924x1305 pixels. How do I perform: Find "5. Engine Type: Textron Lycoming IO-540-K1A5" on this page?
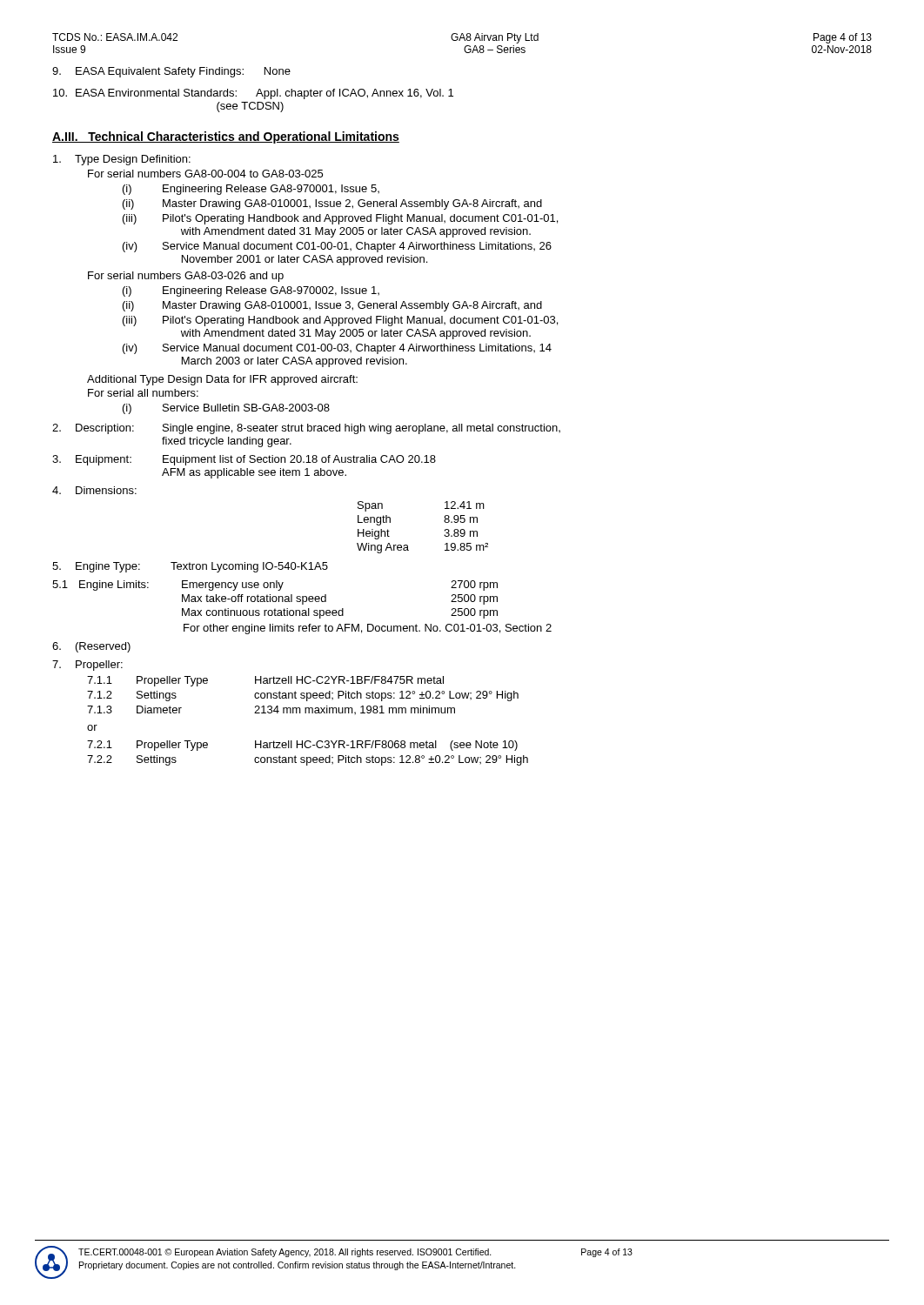pos(190,567)
